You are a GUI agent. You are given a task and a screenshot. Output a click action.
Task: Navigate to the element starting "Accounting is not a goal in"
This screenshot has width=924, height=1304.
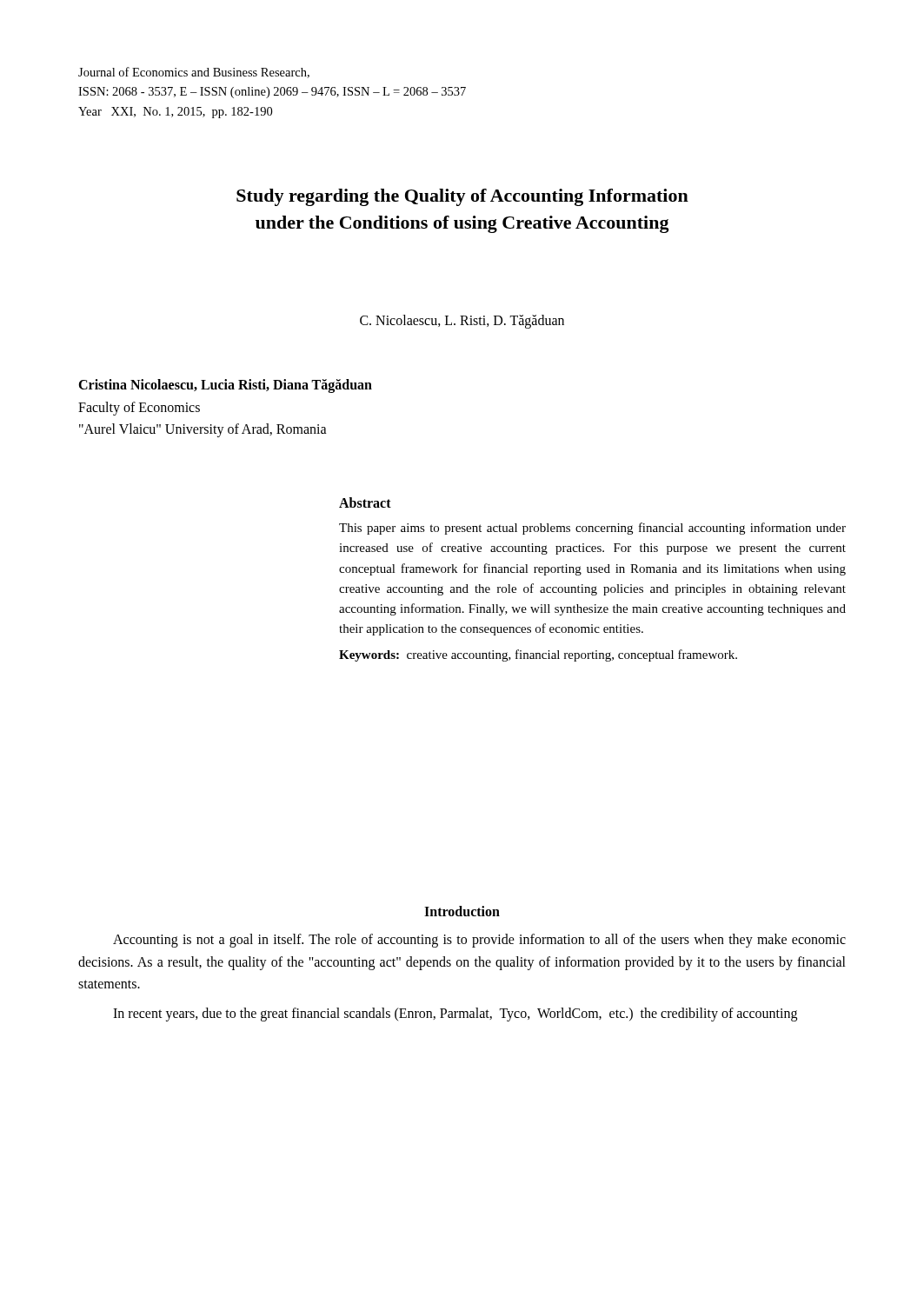pyautogui.click(x=462, y=962)
